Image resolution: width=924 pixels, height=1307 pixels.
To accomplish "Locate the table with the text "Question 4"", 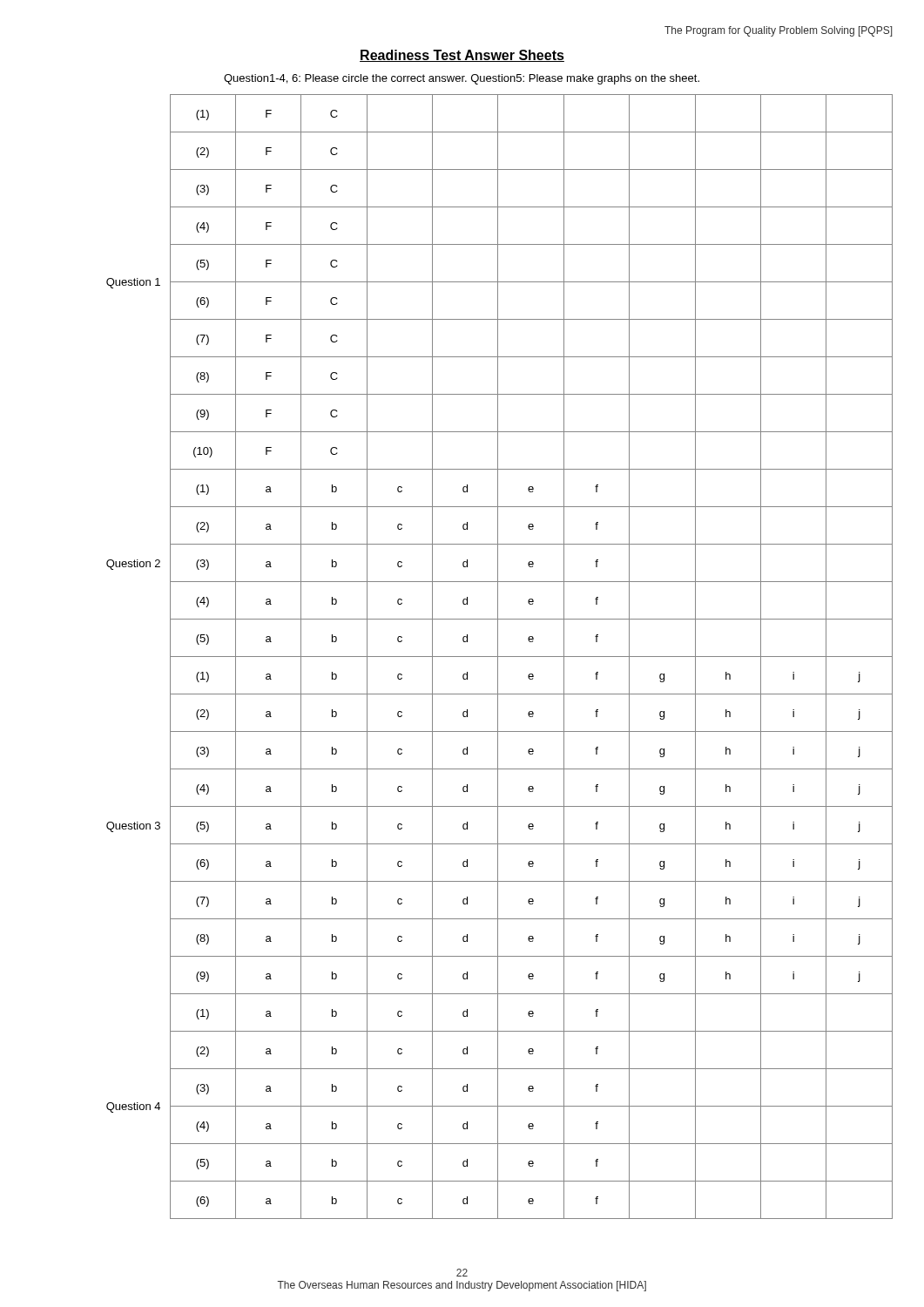I will 472,657.
